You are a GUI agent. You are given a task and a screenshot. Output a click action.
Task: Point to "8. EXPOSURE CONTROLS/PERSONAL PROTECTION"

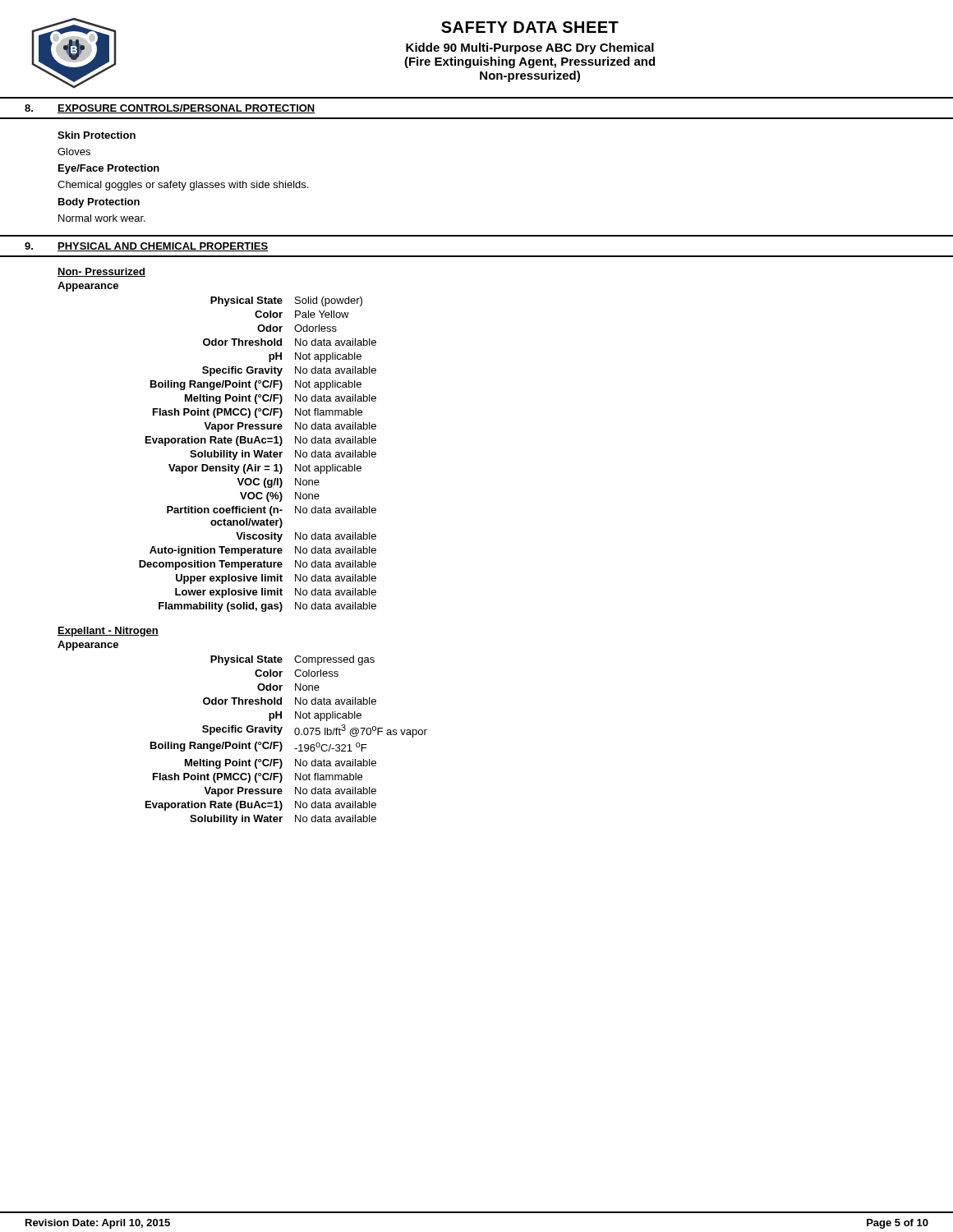[170, 108]
